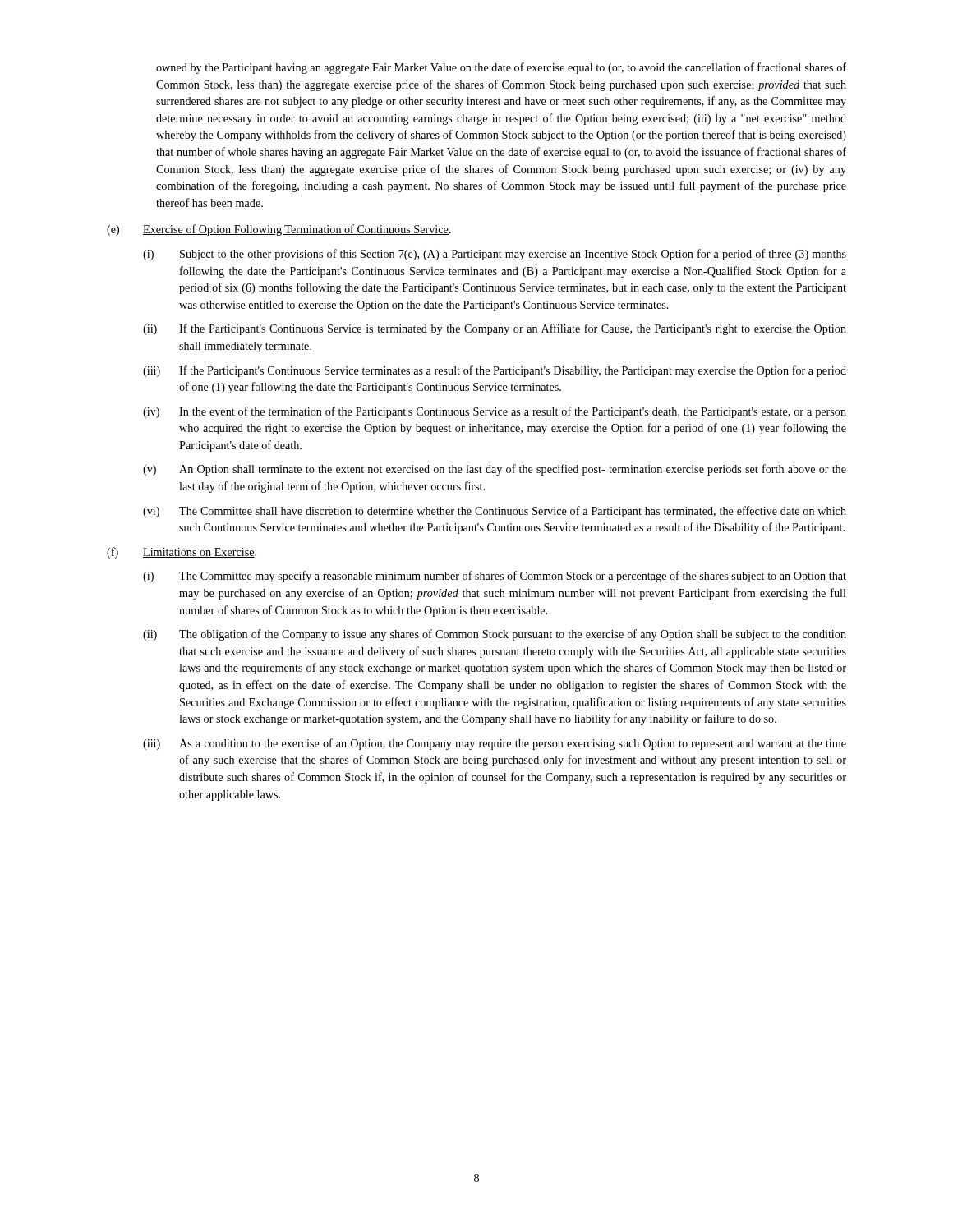Point to the block beginning "(i) The Committee may specify a"
Viewport: 953px width, 1232px height.
pos(495,593)
